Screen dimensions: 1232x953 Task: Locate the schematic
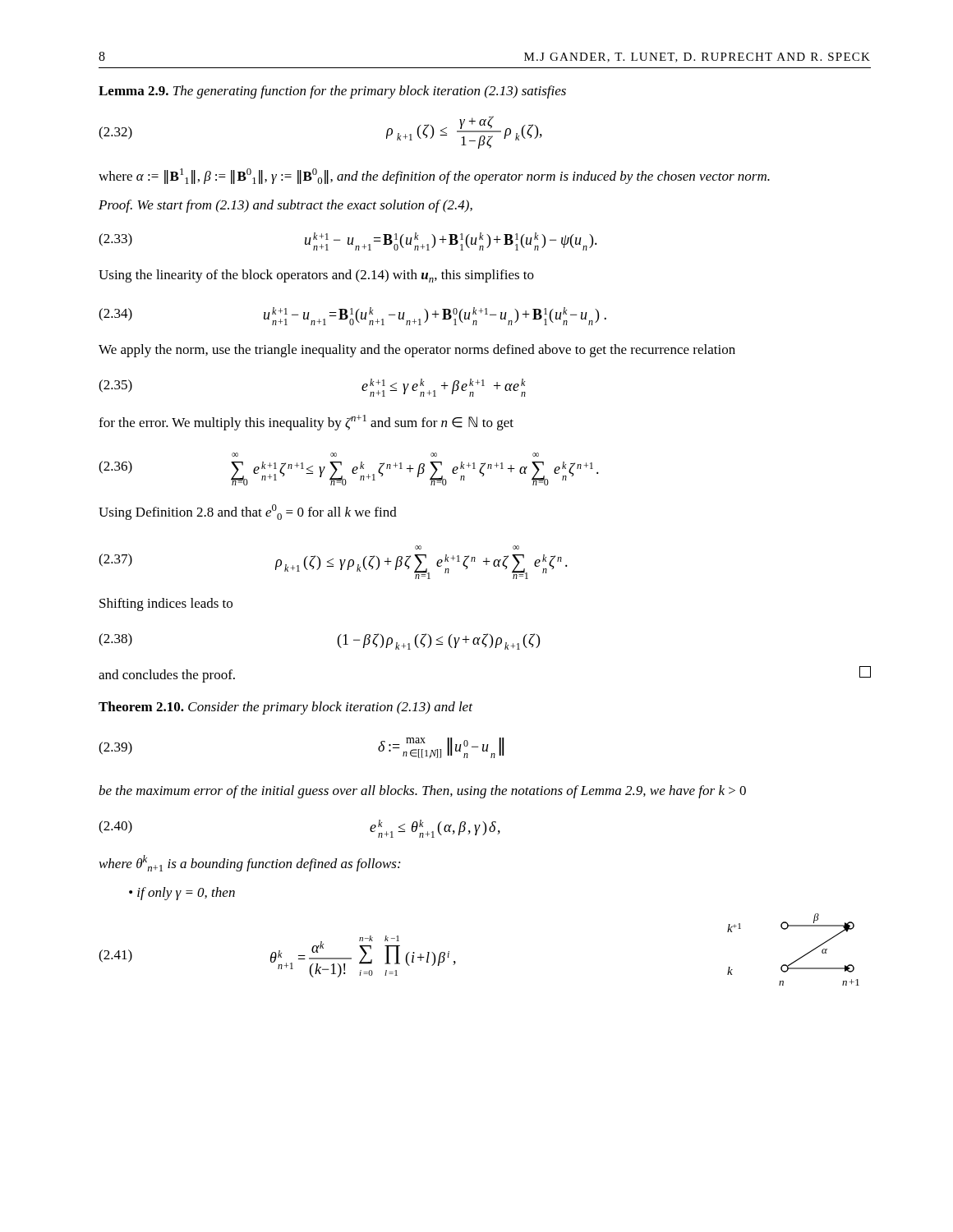[x=799, y=955]
